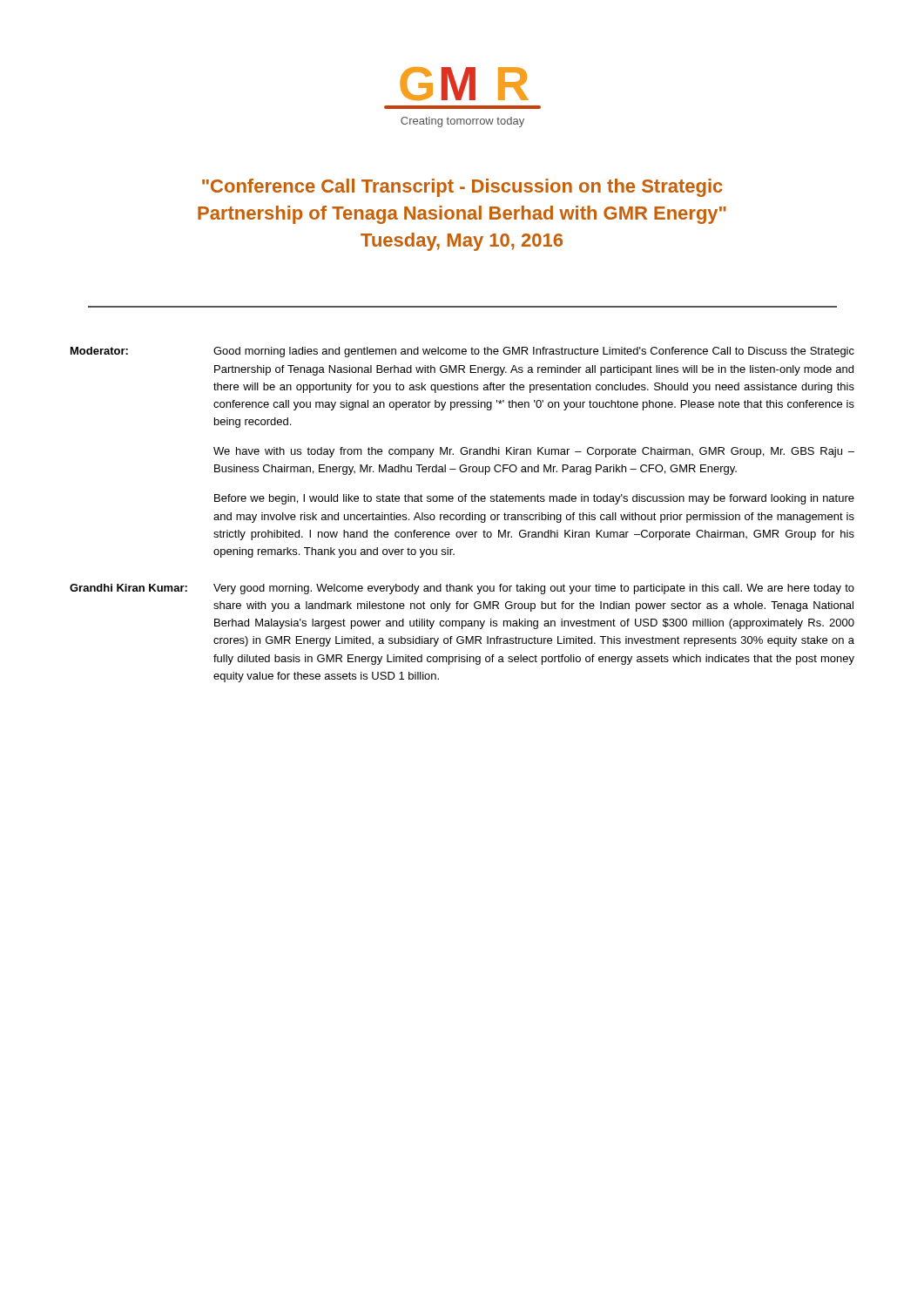924x1307 pixels.
Task: Select the text block with the text "Good morning ladies and gentlemen"
Action: tap(534, 452)
